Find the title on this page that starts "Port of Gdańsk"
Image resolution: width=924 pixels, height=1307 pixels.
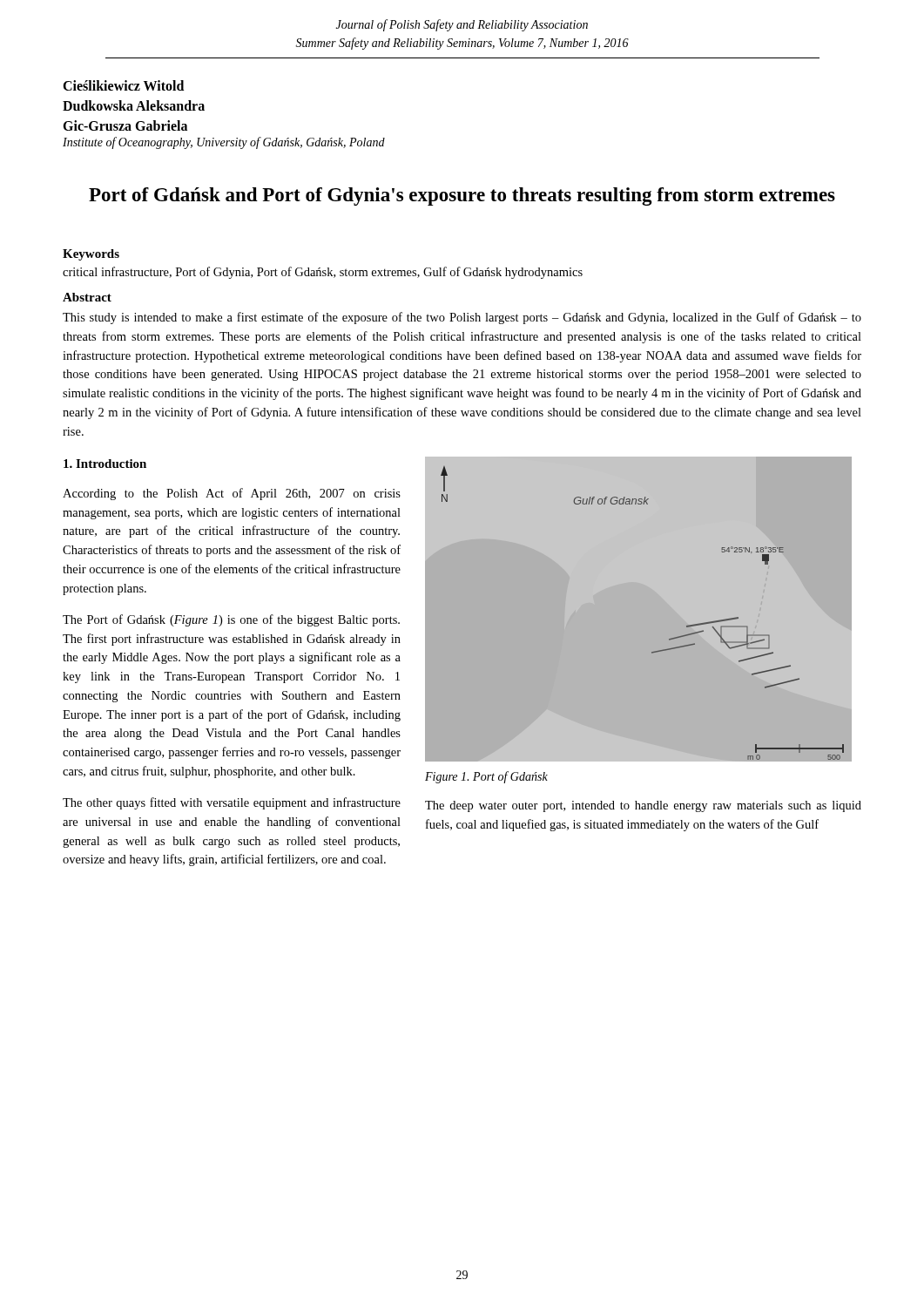pos(462,195)
